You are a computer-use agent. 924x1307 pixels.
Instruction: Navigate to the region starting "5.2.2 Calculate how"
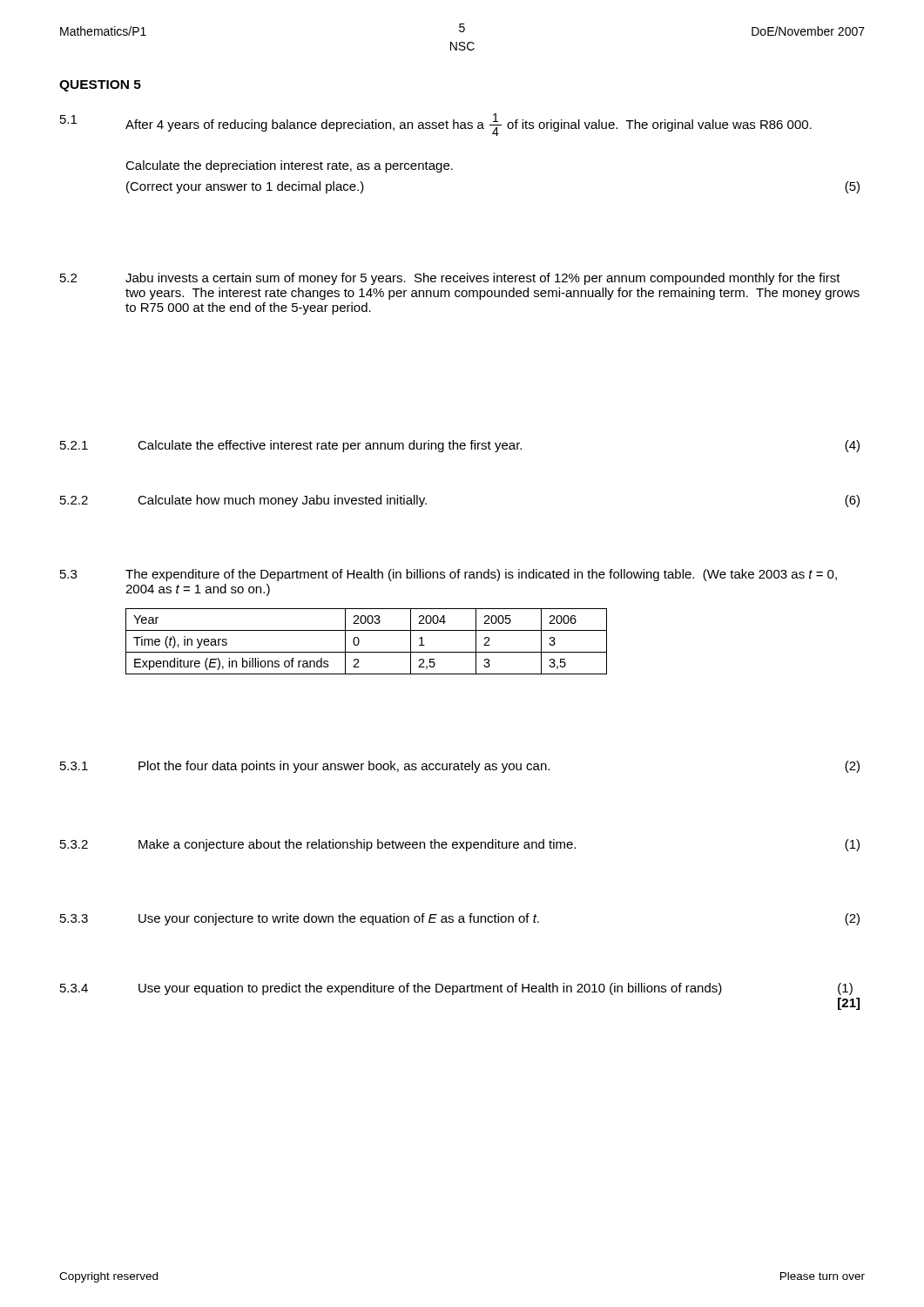tap(74, 501)
